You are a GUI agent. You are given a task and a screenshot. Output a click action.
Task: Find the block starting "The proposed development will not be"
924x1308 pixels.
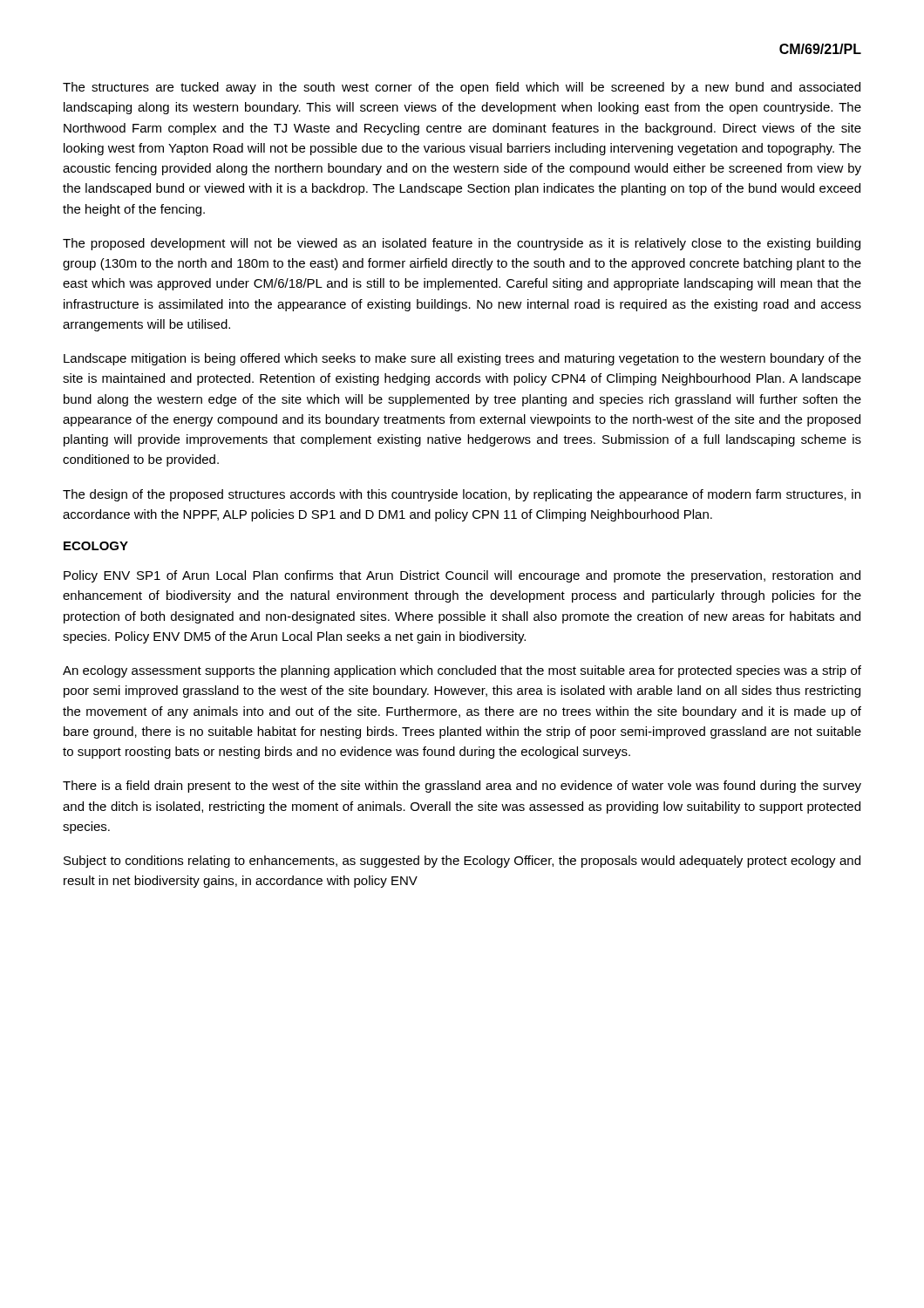pos(462,283)
